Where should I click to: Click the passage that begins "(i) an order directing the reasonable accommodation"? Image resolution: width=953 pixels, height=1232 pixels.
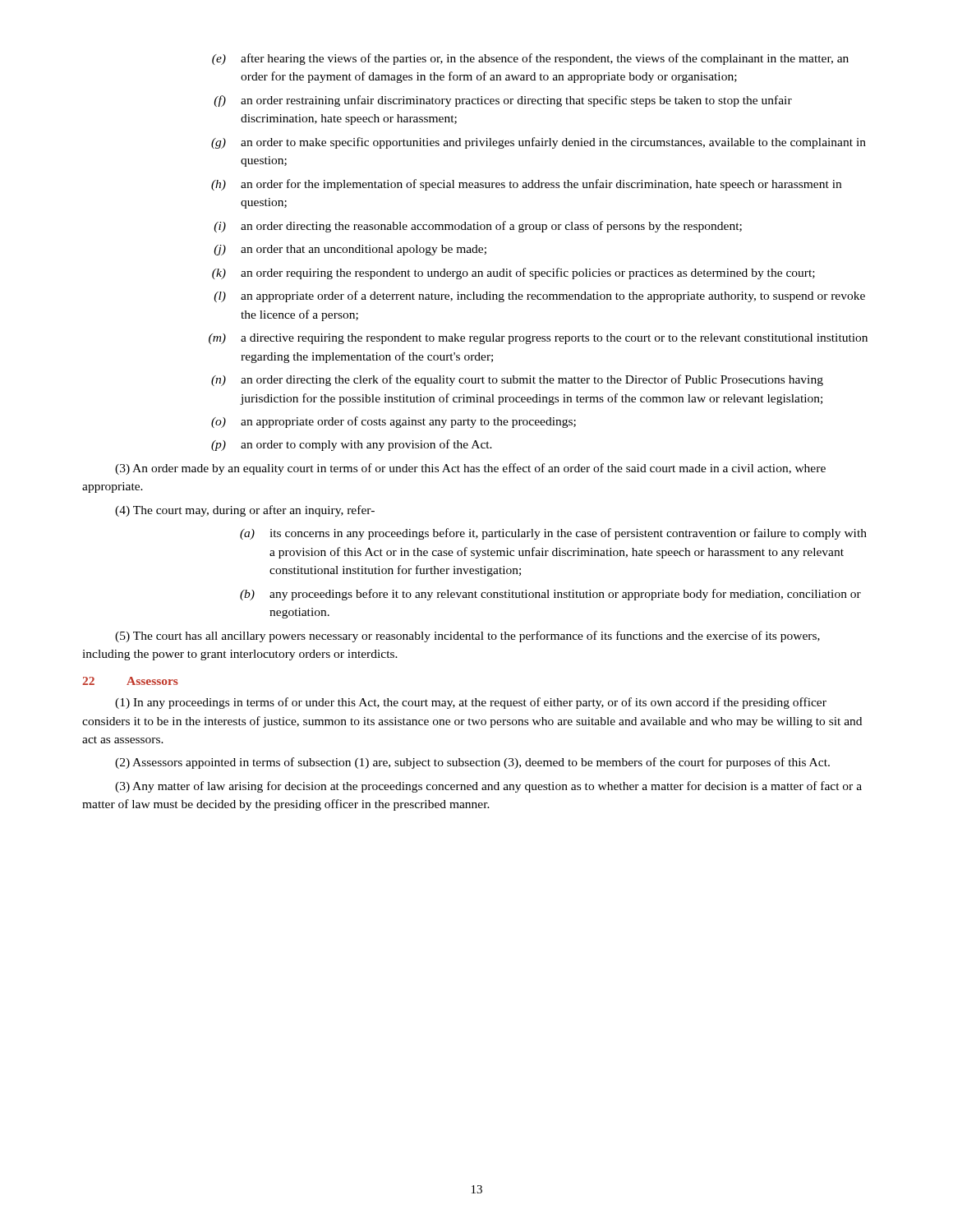coord(526,226)
